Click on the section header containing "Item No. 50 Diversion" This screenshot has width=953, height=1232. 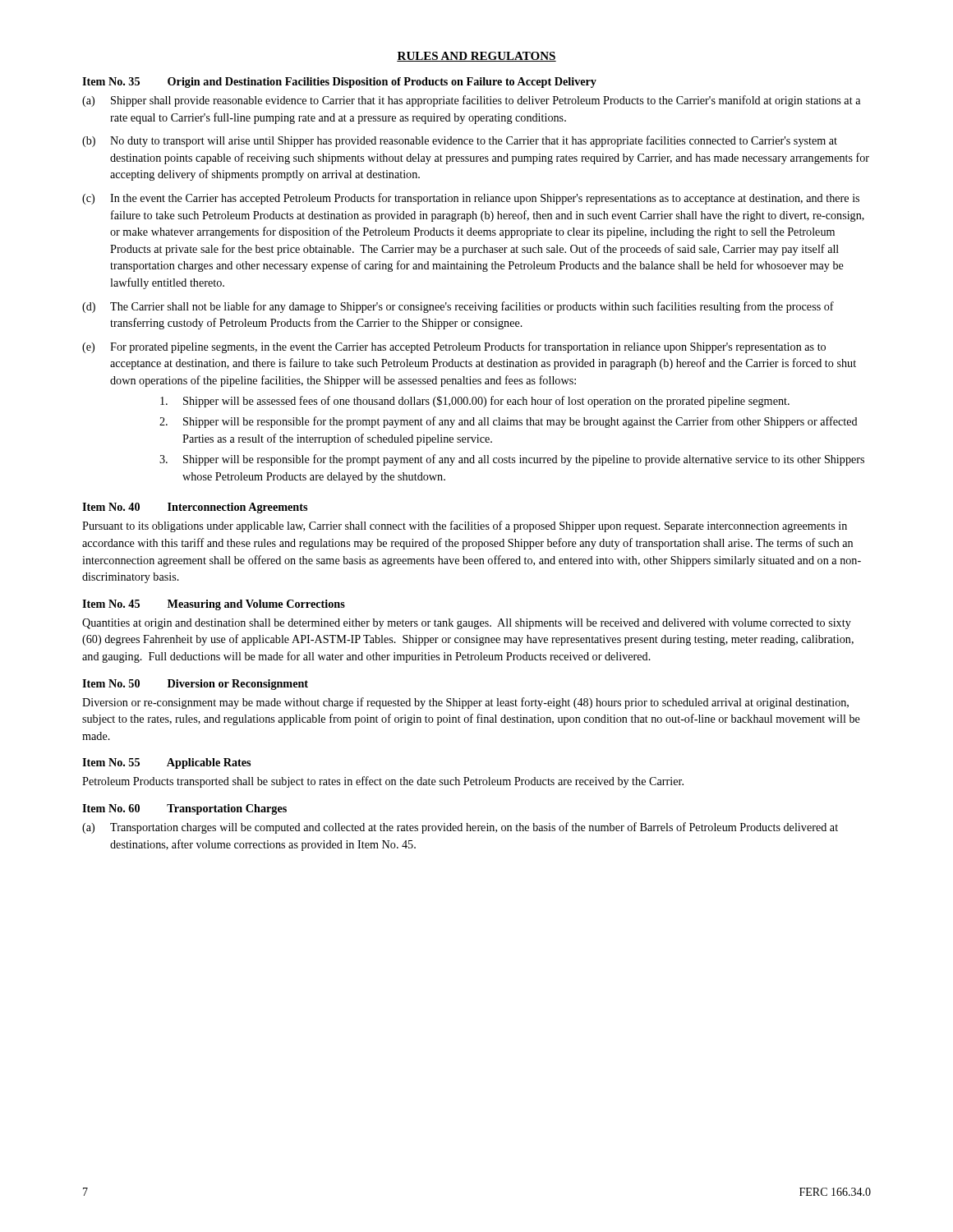point(195,683)
